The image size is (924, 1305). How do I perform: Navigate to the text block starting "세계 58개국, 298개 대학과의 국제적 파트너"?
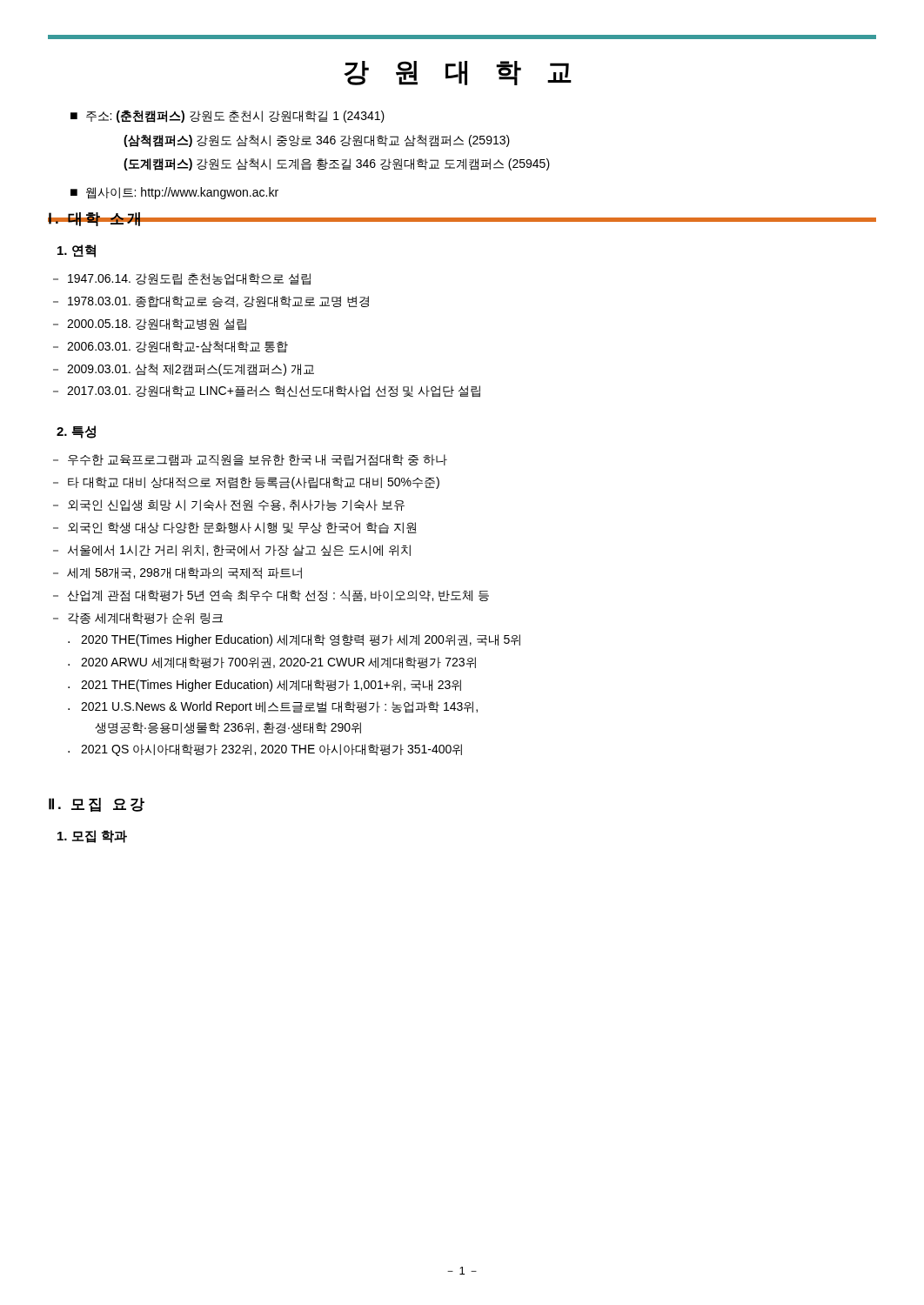(x=185, y=572)
